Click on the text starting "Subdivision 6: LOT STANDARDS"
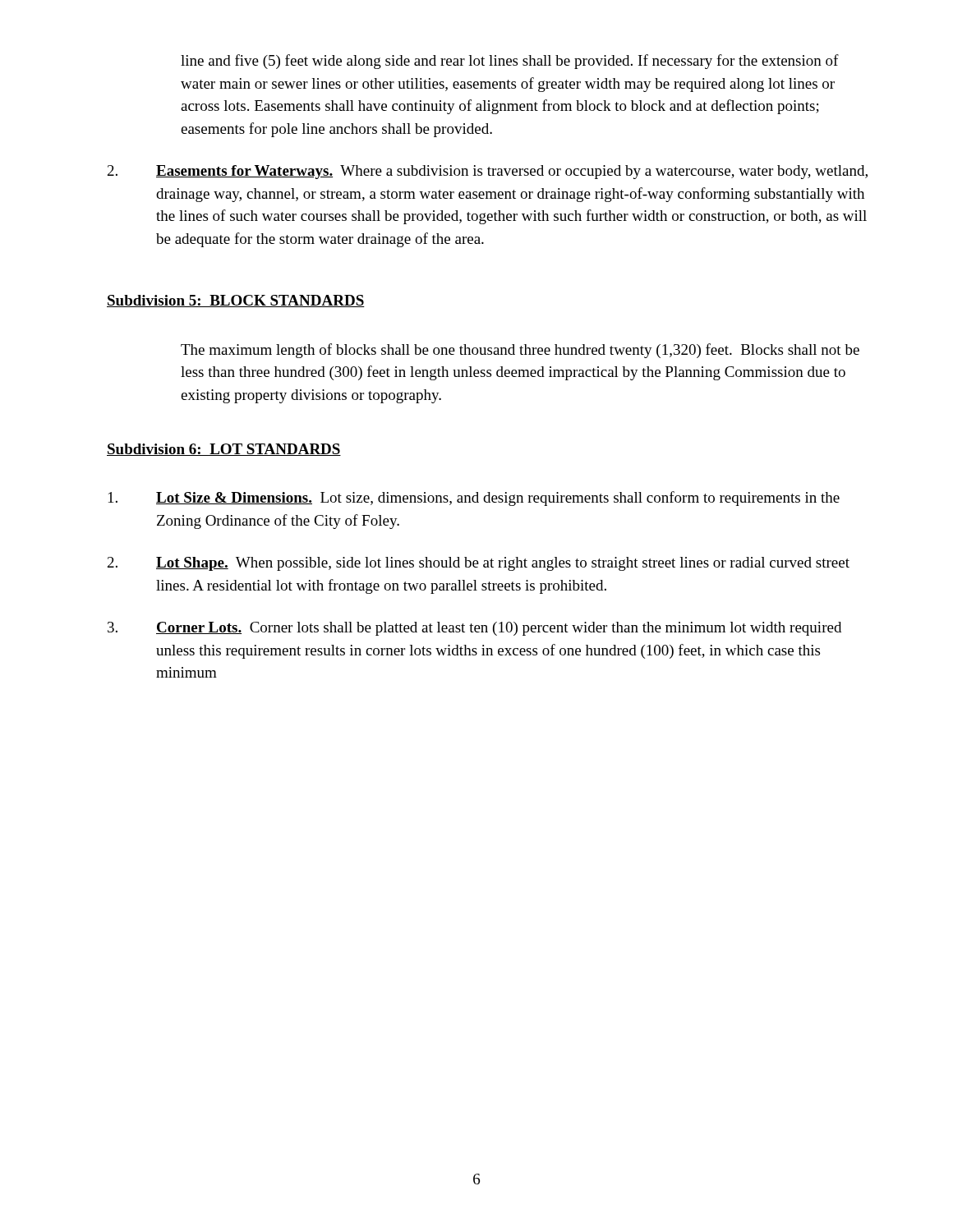This screenshot has height=1232, width=953. pos(224,448)
